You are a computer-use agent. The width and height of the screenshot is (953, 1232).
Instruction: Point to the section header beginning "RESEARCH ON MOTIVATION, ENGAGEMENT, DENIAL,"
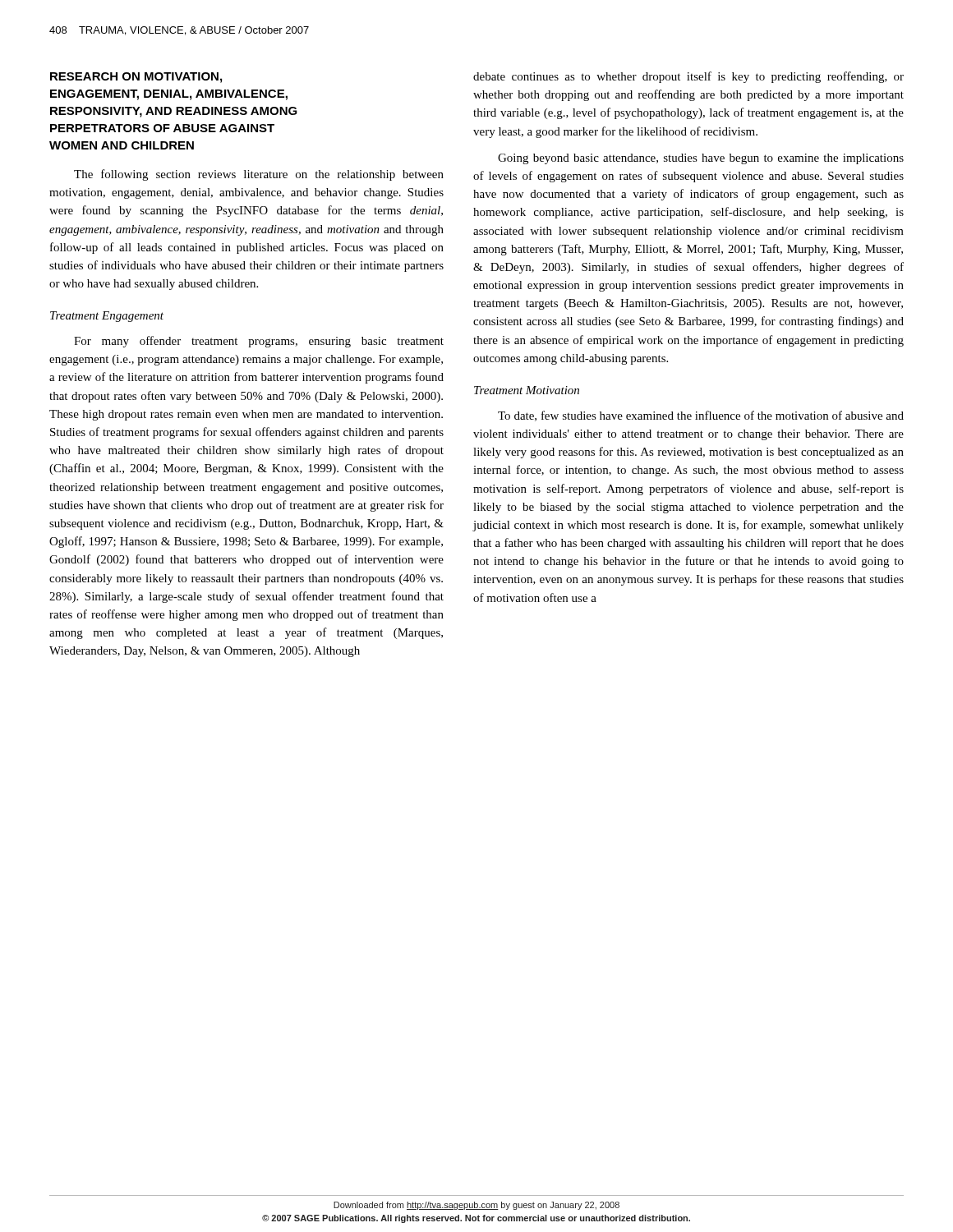point(173,110)
